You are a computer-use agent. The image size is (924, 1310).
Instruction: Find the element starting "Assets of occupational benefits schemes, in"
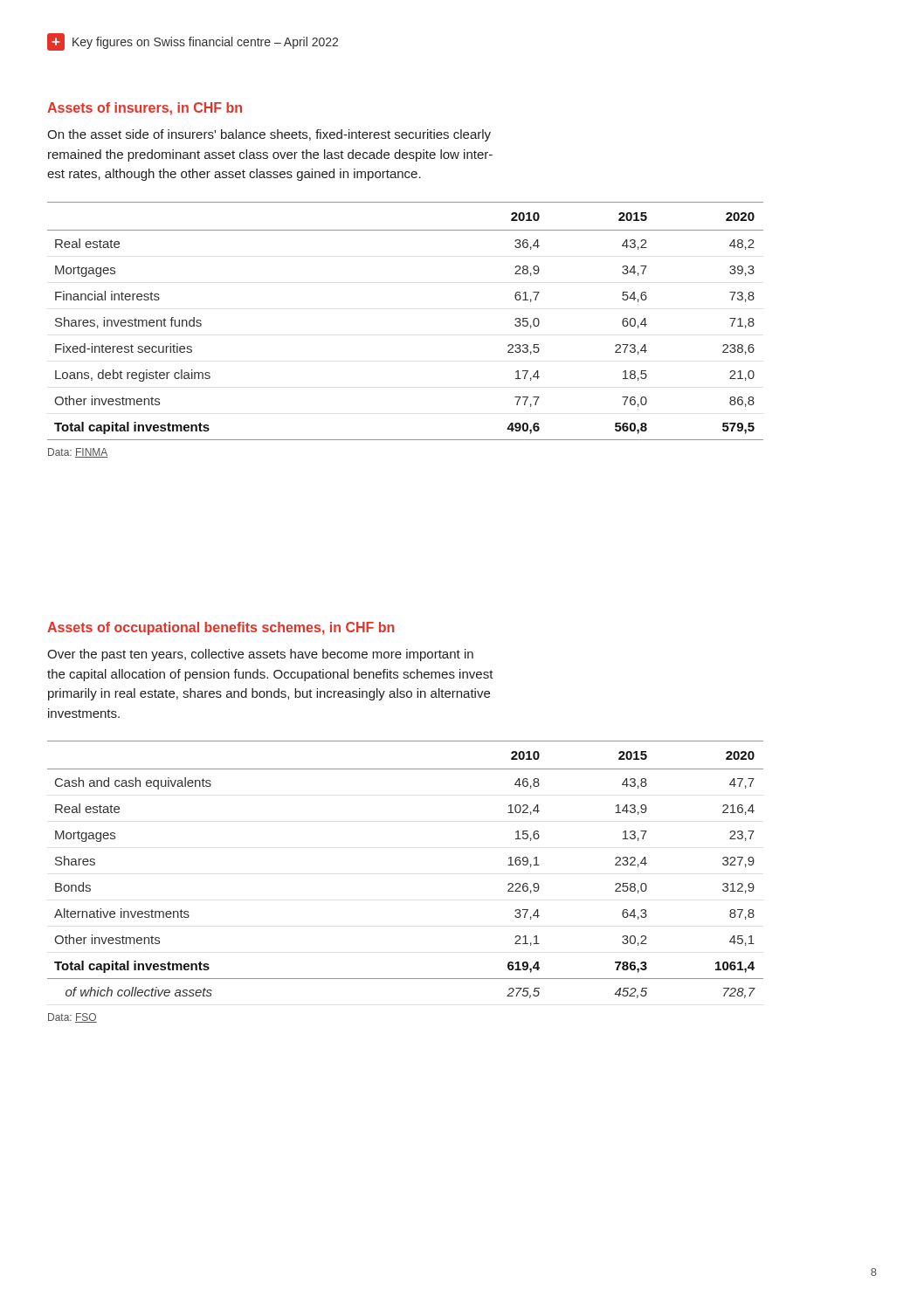(x=221, y=627)
